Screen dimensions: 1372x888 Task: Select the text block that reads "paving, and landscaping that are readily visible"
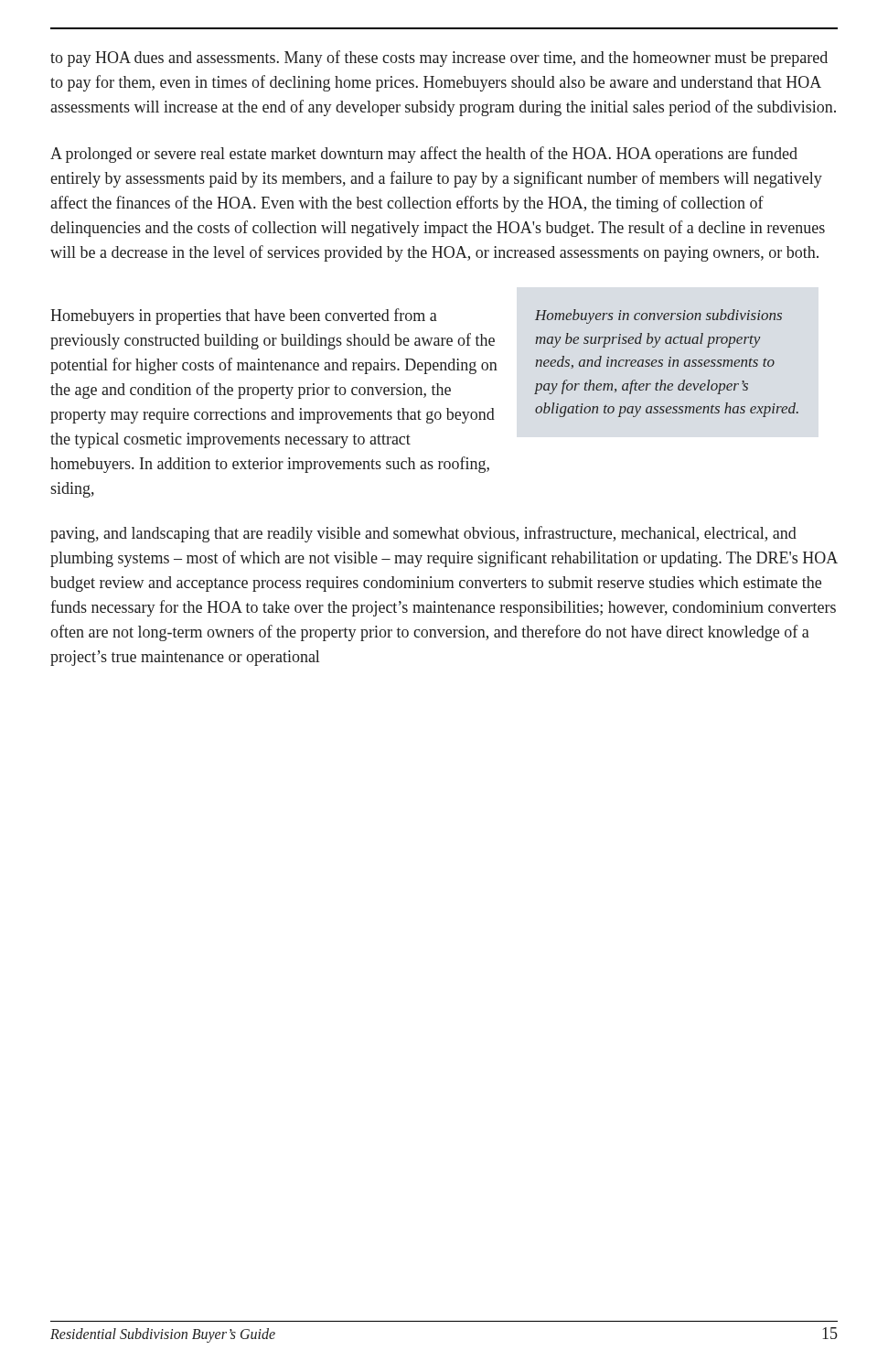[x=444, y=595]
